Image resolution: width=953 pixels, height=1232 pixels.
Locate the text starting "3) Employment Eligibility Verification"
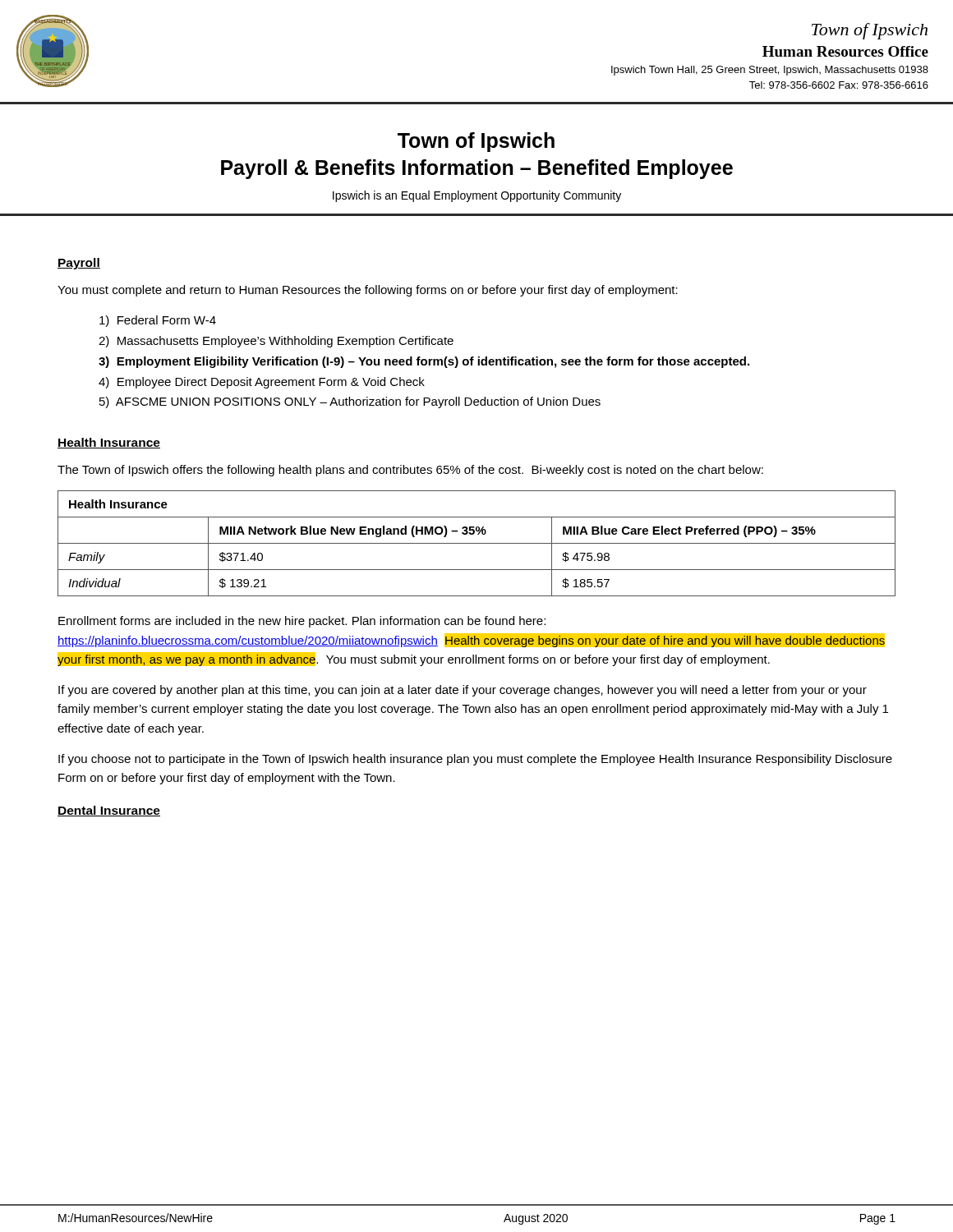[x=424, y=361]
